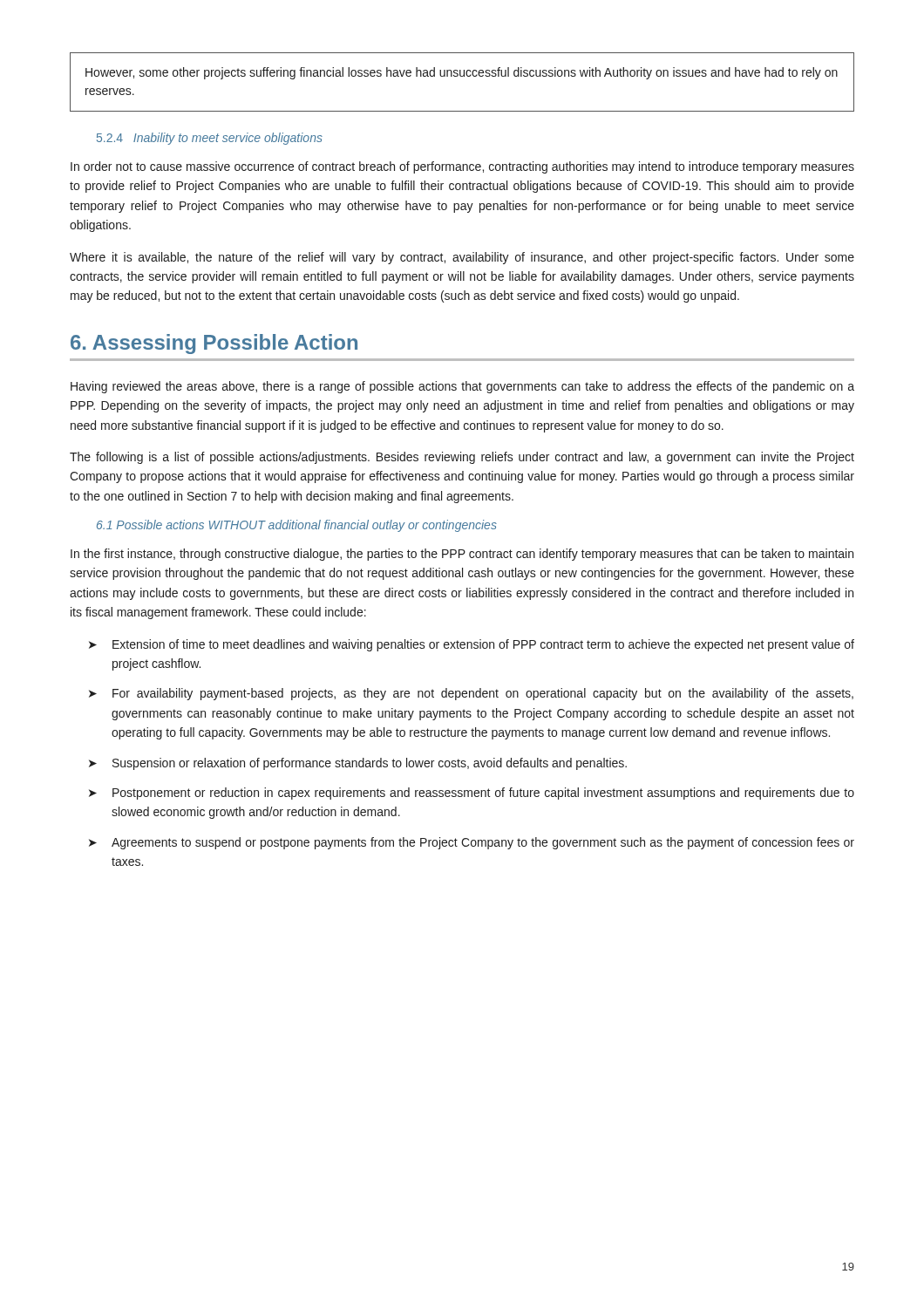
Task: Select the list item that says "➤ Agreements to suspend or"
Action: coord(471,852)
